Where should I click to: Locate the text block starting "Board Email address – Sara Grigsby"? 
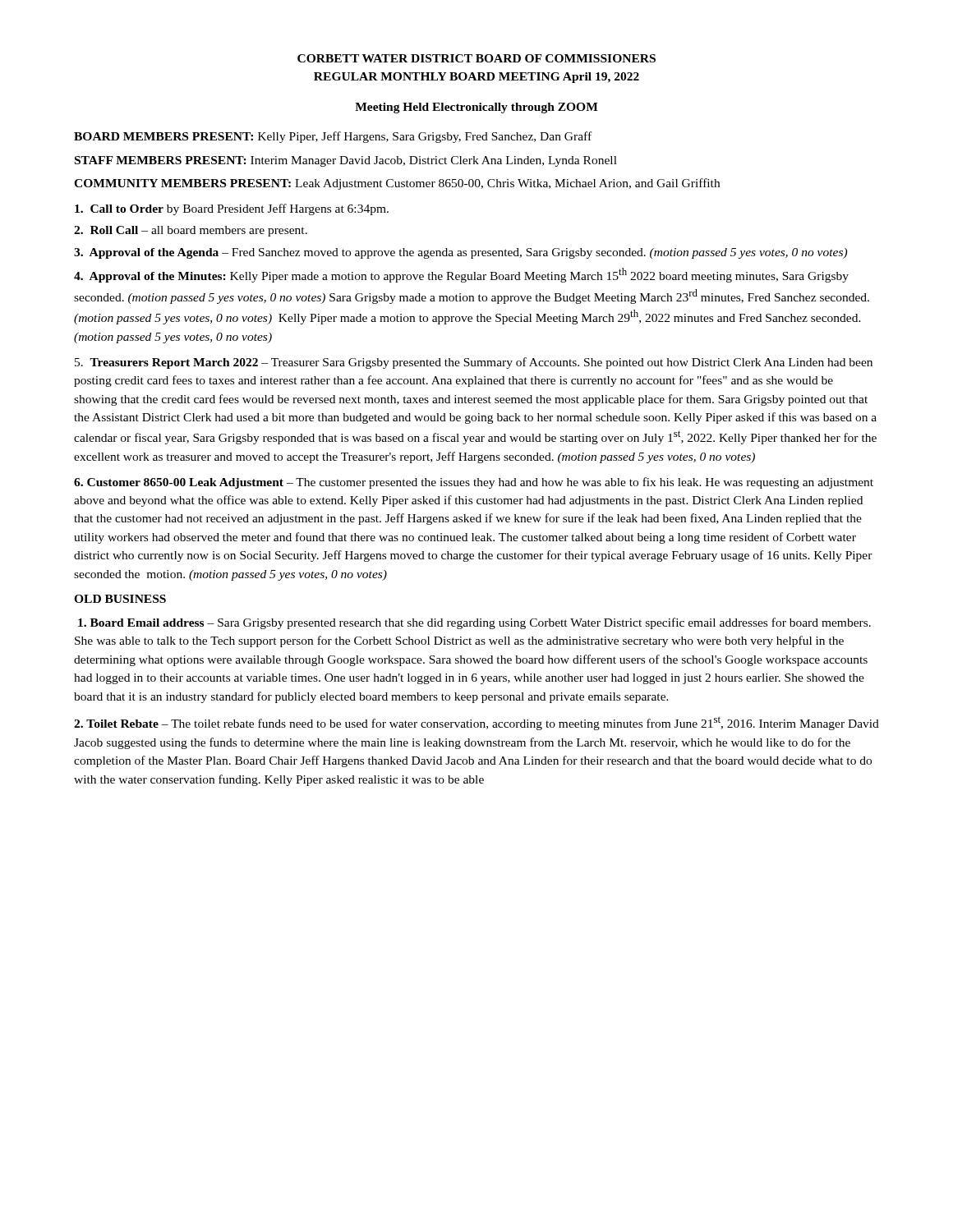[x=473, y=659]
